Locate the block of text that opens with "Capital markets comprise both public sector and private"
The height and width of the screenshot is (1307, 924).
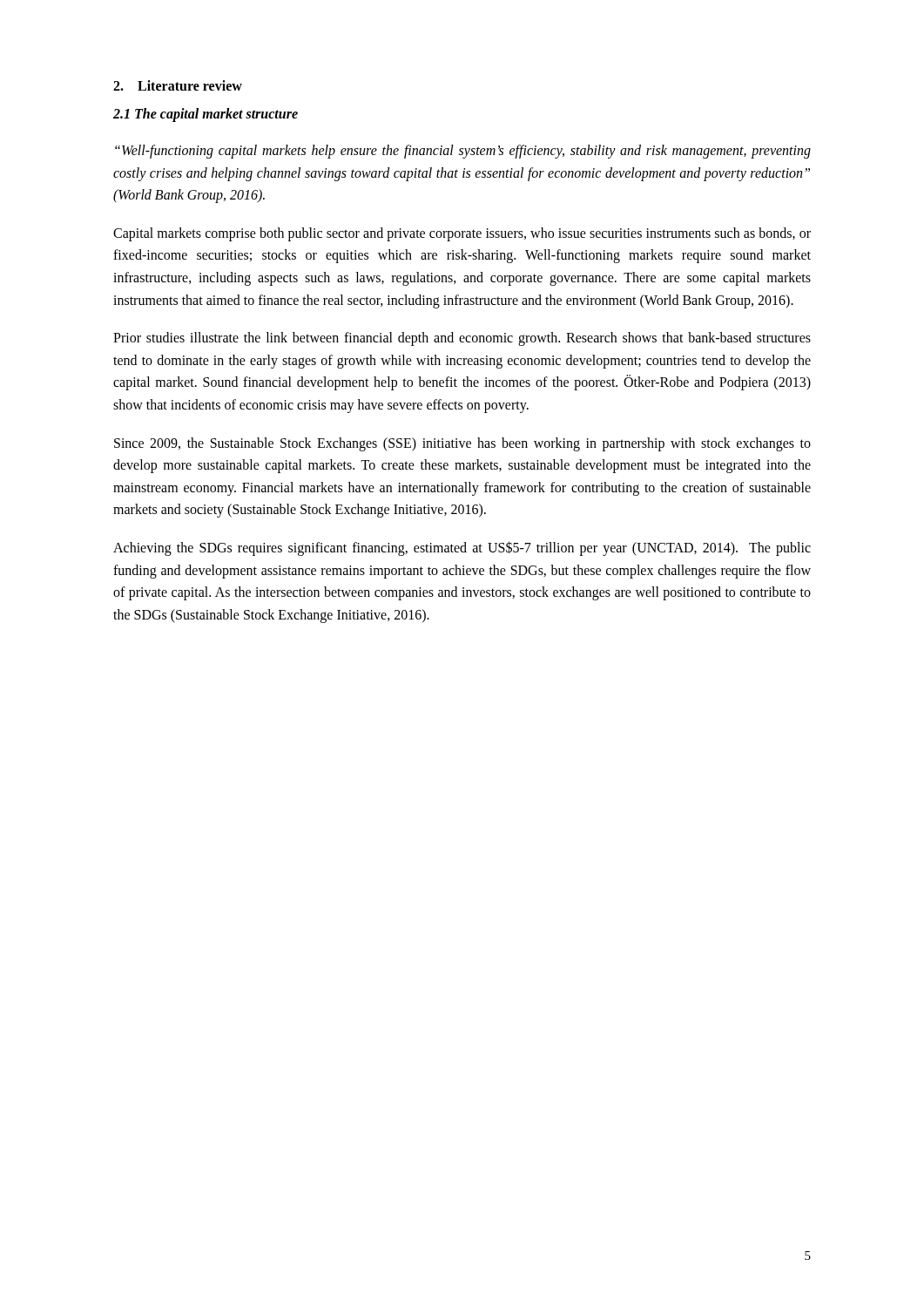(x=462, y=266)
